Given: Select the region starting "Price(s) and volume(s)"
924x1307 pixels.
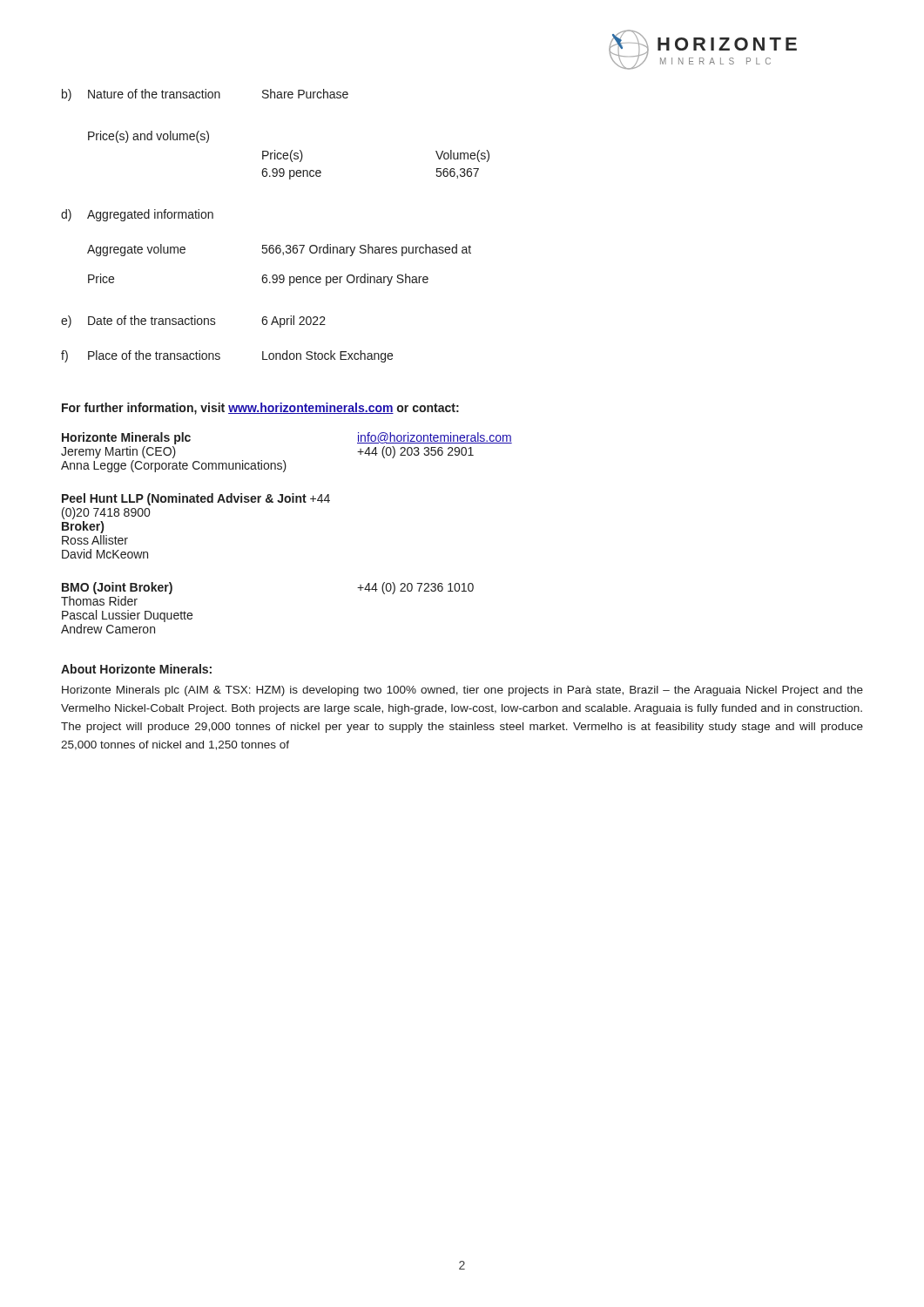Looking at the screenshot, I should (161, 136).
